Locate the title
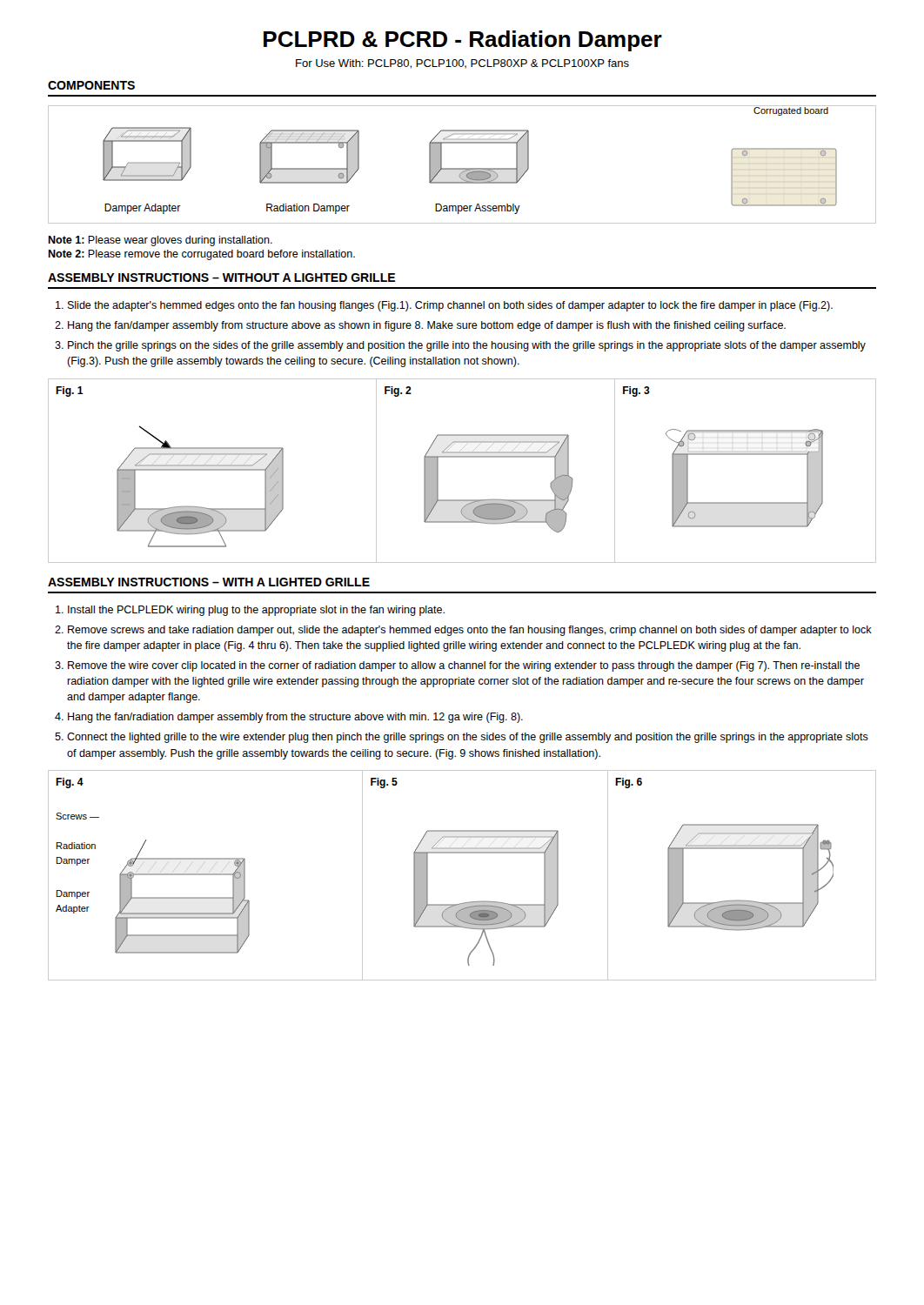 coord(462,39)
